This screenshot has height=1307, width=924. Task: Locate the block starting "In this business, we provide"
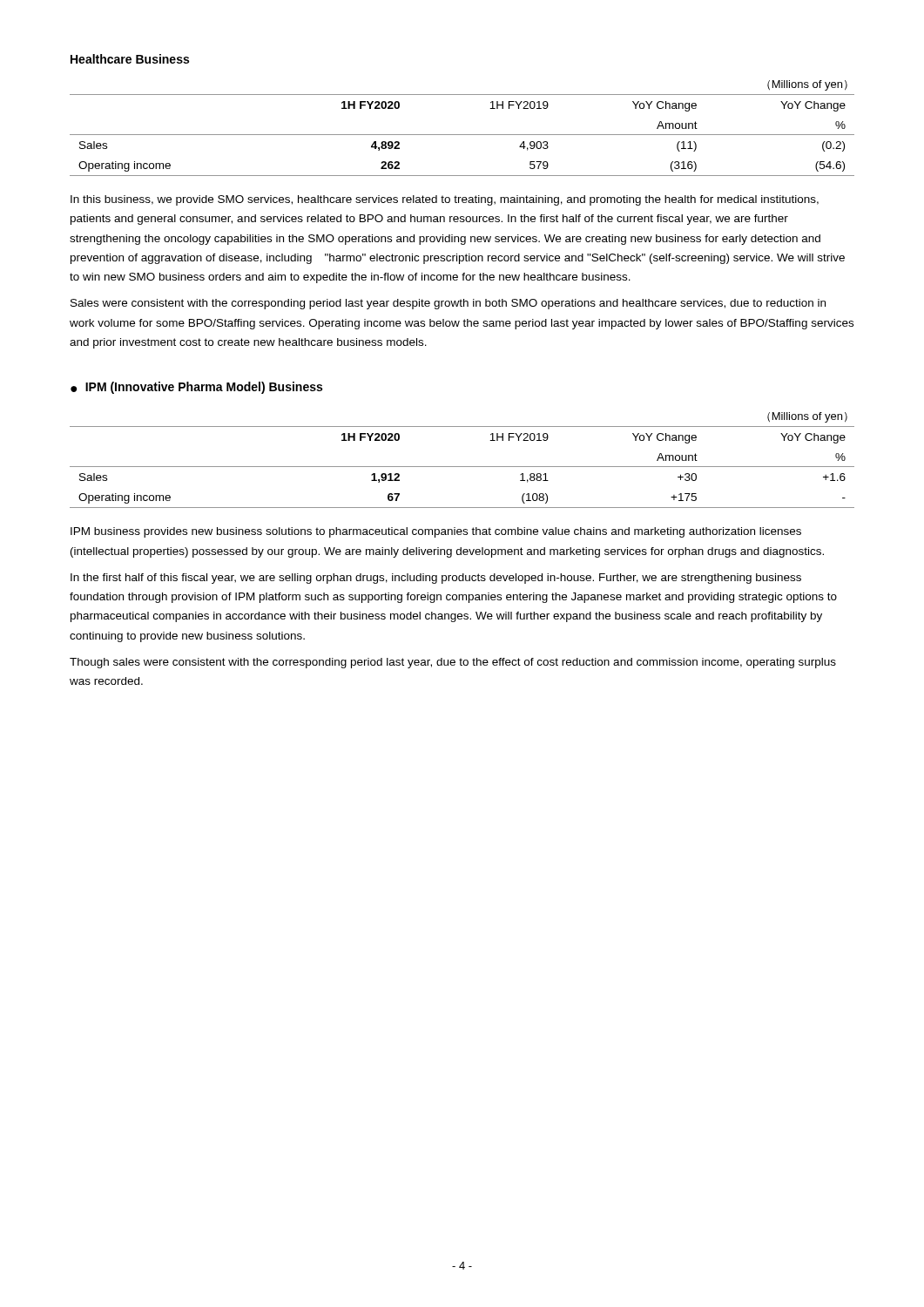(457, 238)
